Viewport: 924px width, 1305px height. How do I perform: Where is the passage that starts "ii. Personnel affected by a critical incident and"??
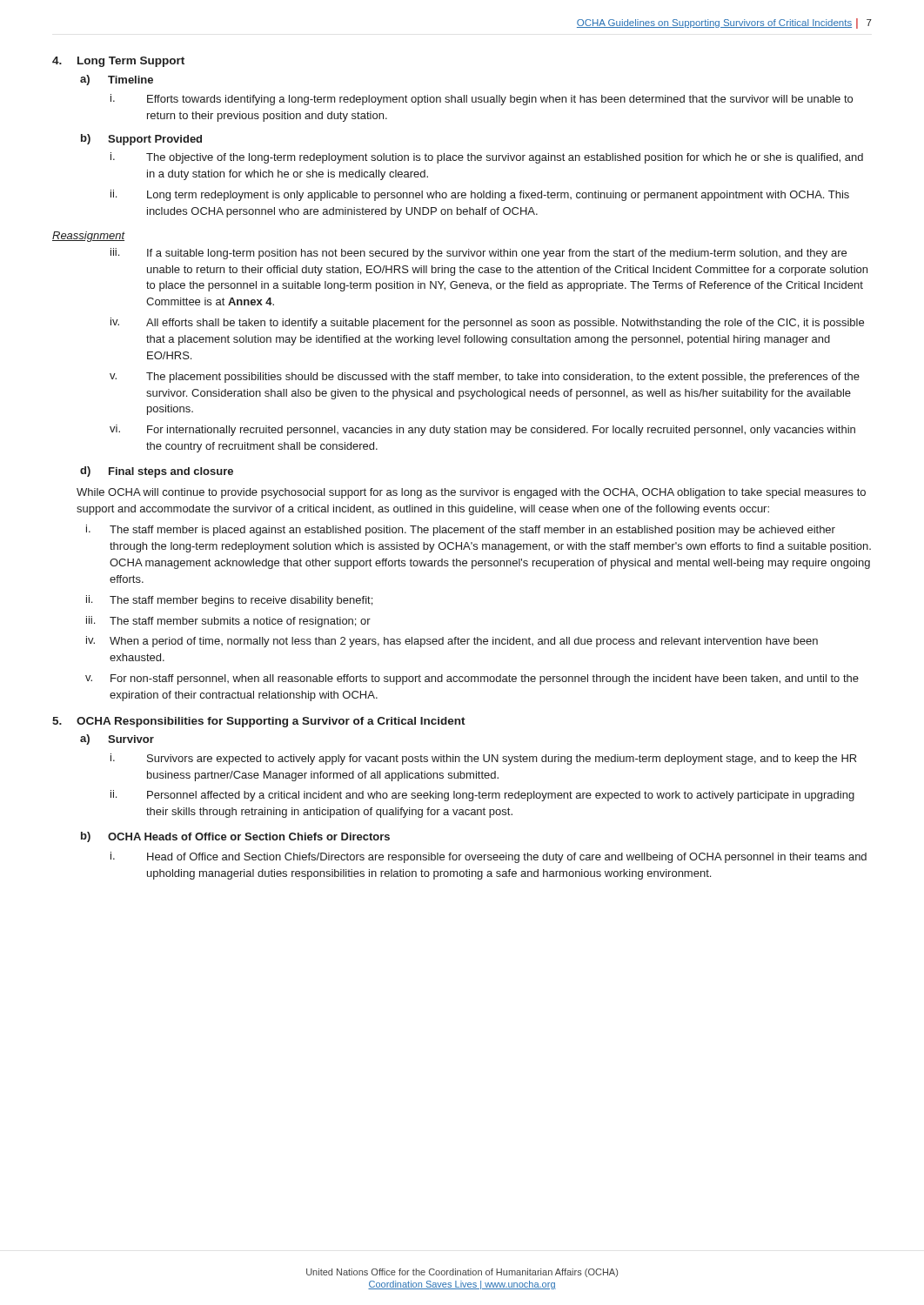click(486, 804)
